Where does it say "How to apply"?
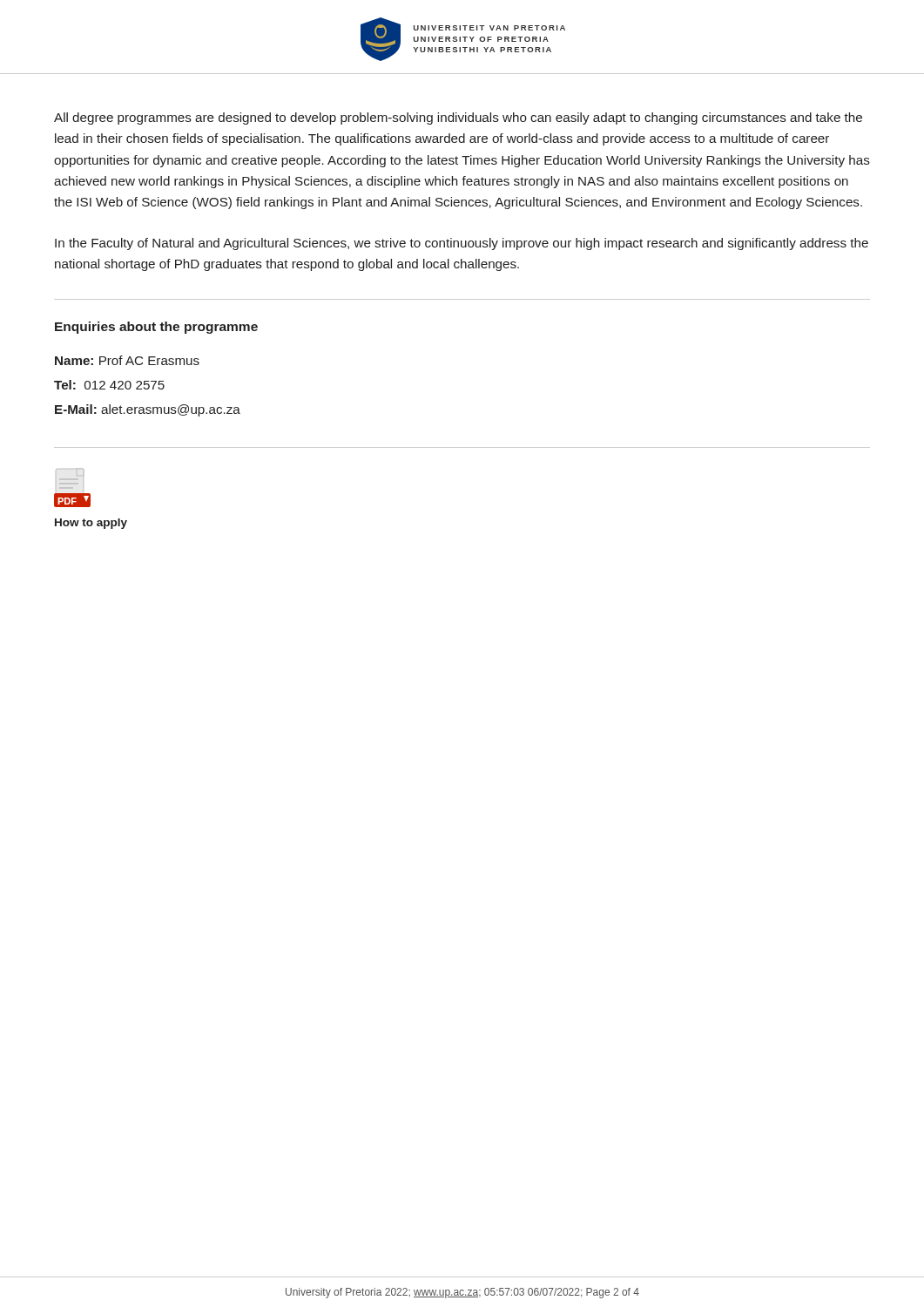 click(91, 522)
